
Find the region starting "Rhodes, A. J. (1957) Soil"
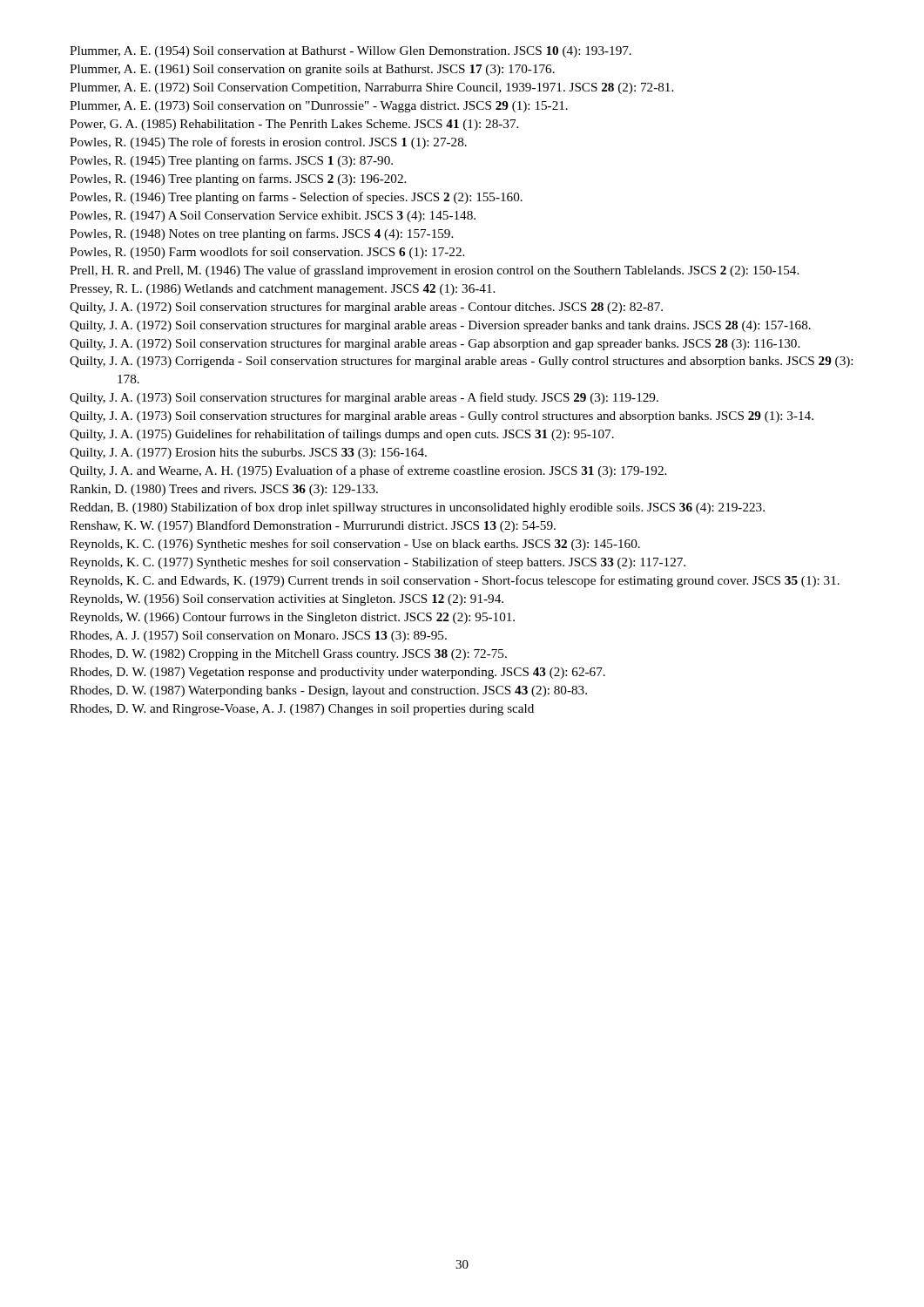coord(259,635)
